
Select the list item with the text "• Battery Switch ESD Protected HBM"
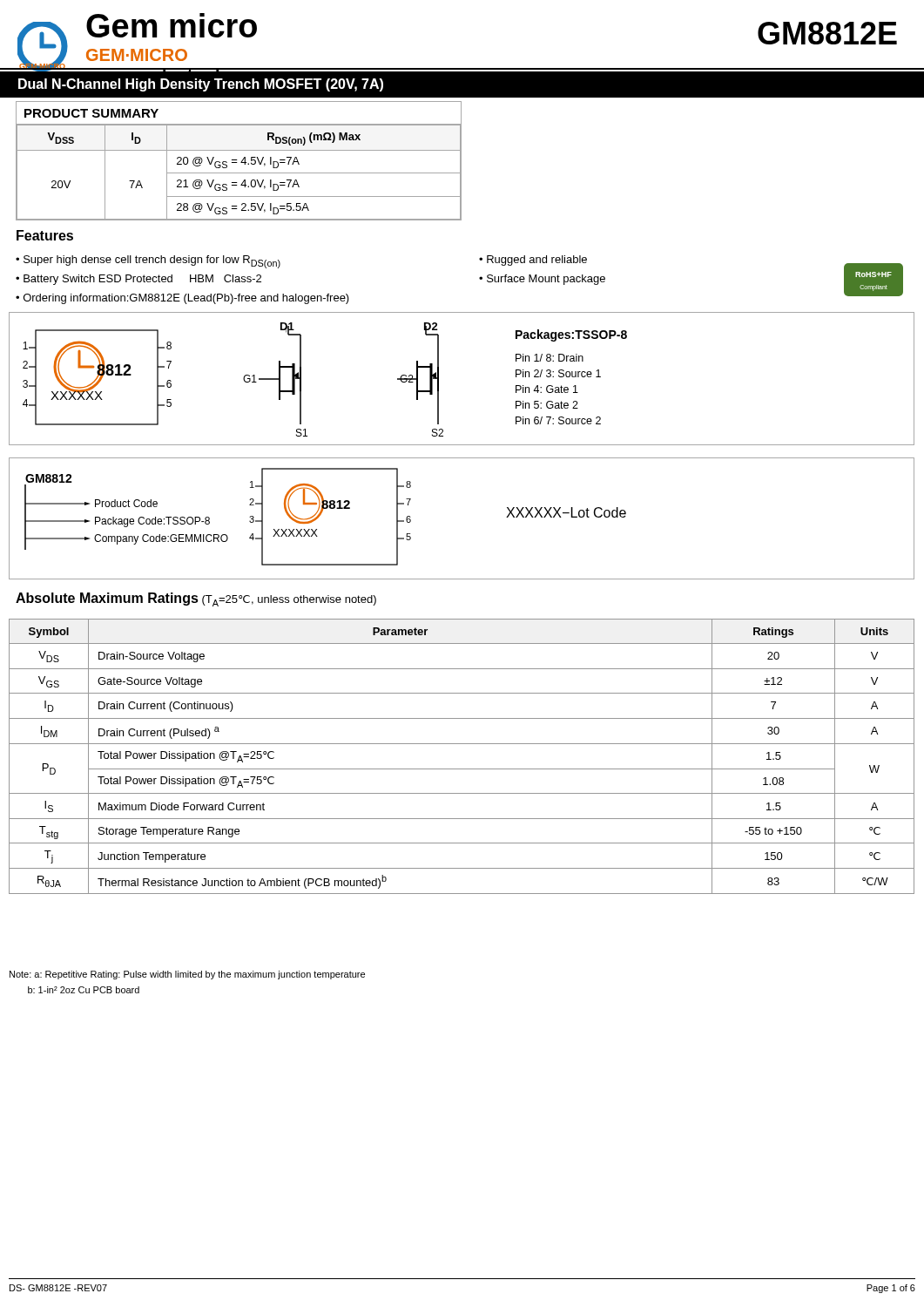(139, 278)
